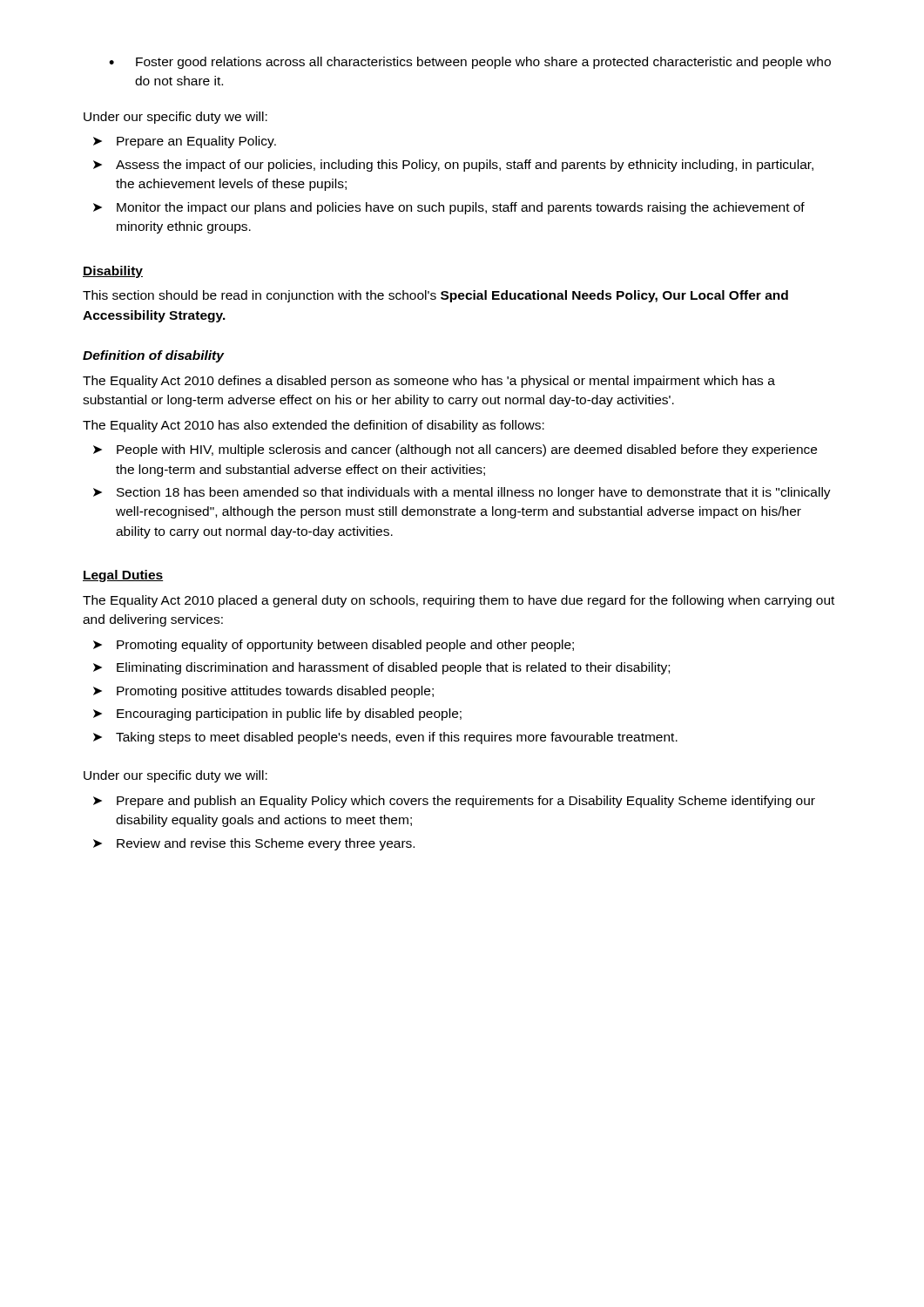Find the region starting "➤ Assess the impact of our policies, including"

pyautogui.click(x=464, y=175)
